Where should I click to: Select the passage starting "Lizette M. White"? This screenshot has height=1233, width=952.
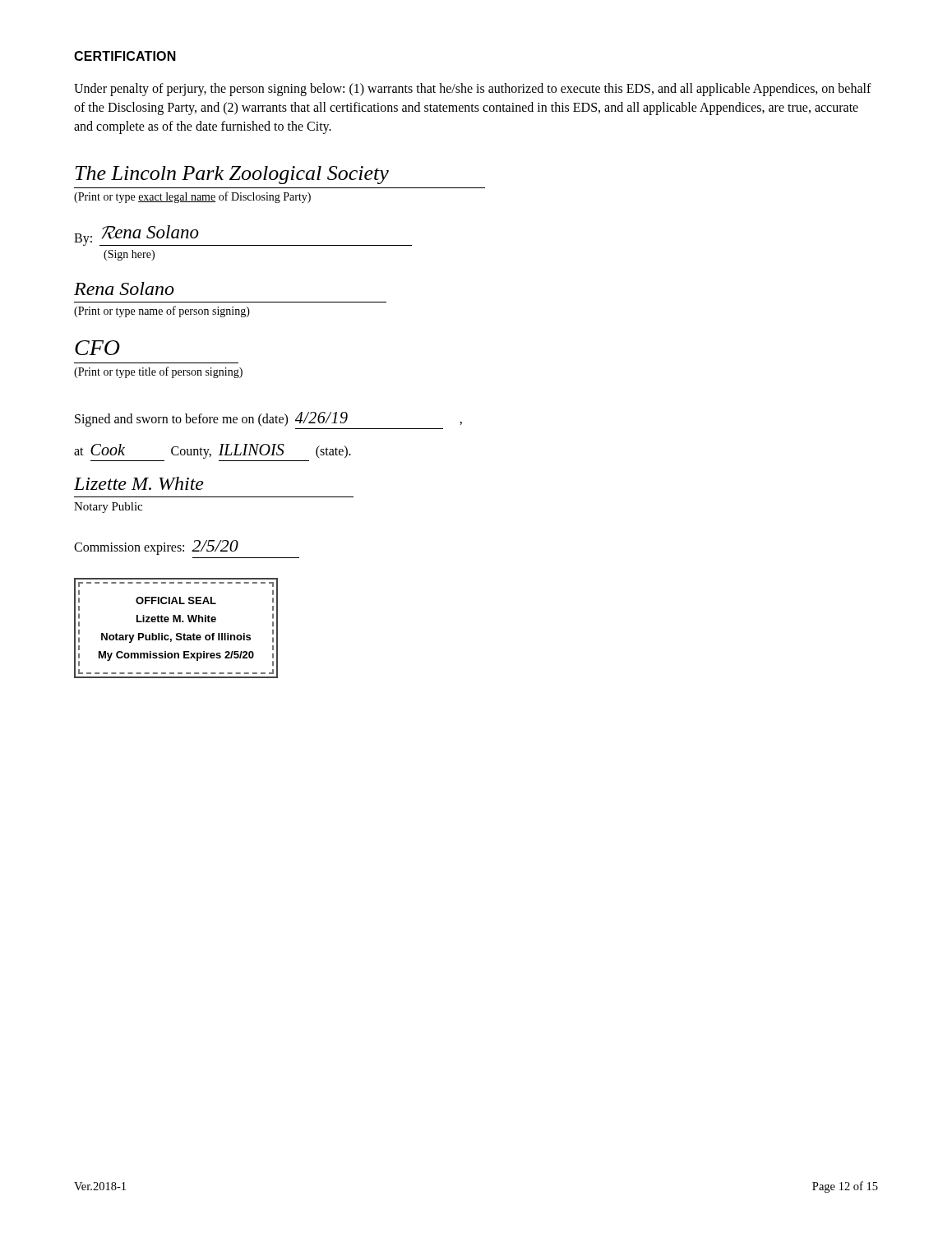click(139, 483)
